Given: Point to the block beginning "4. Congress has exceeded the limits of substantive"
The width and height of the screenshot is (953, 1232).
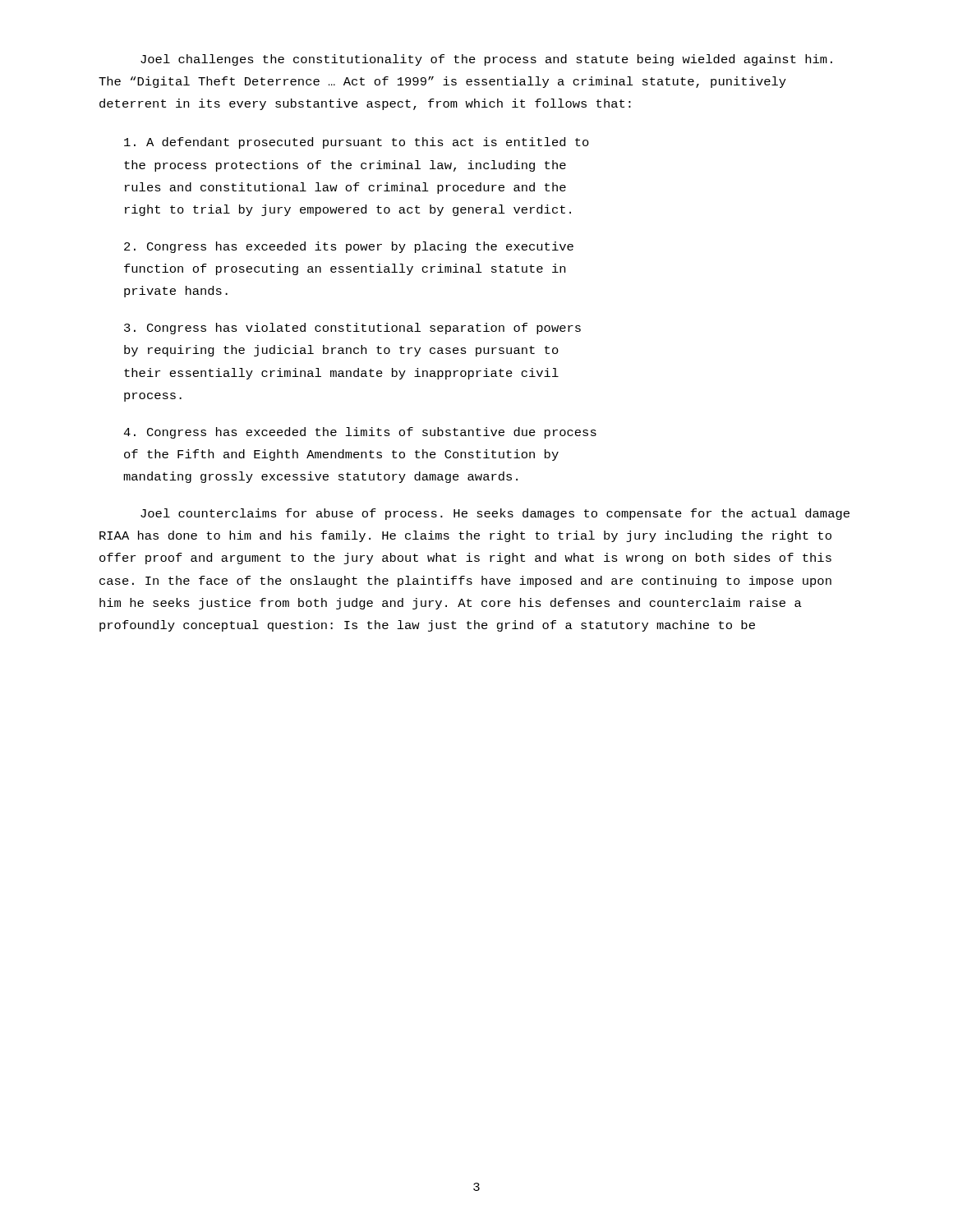Looking at the screenshot, I should 360,455.
